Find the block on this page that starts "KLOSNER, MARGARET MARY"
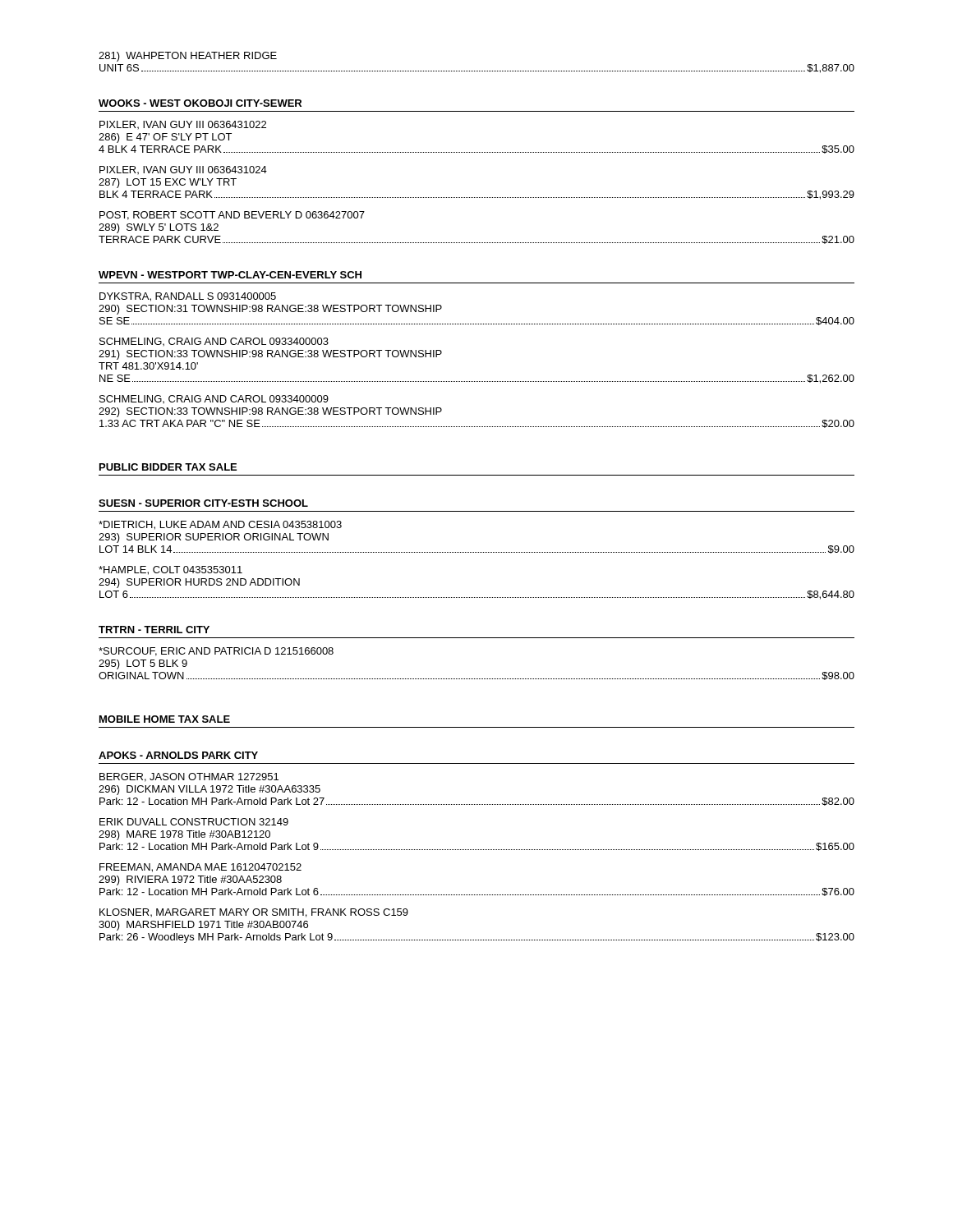 [254, 913]
